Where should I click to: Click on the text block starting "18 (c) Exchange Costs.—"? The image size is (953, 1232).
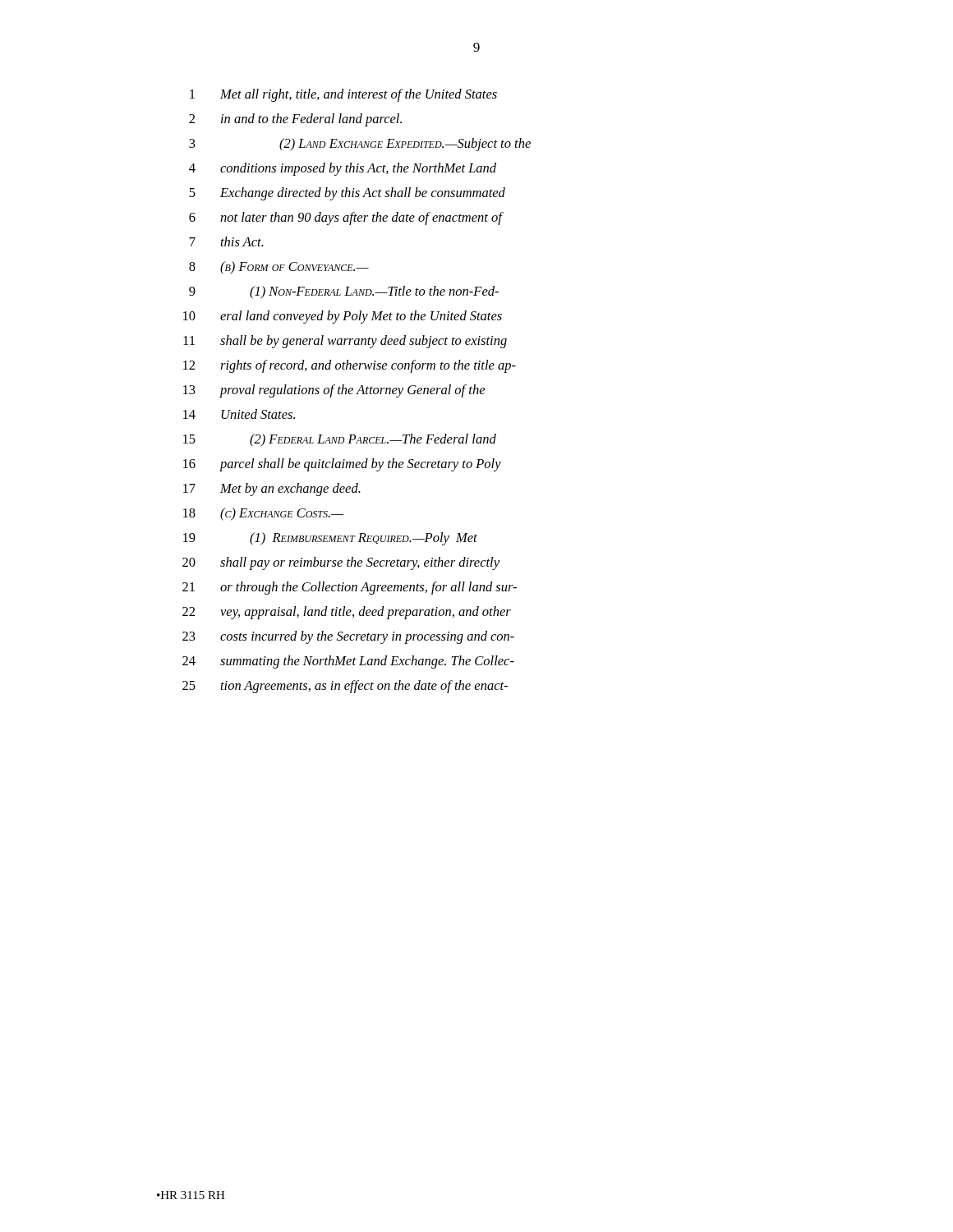[263, 514]
